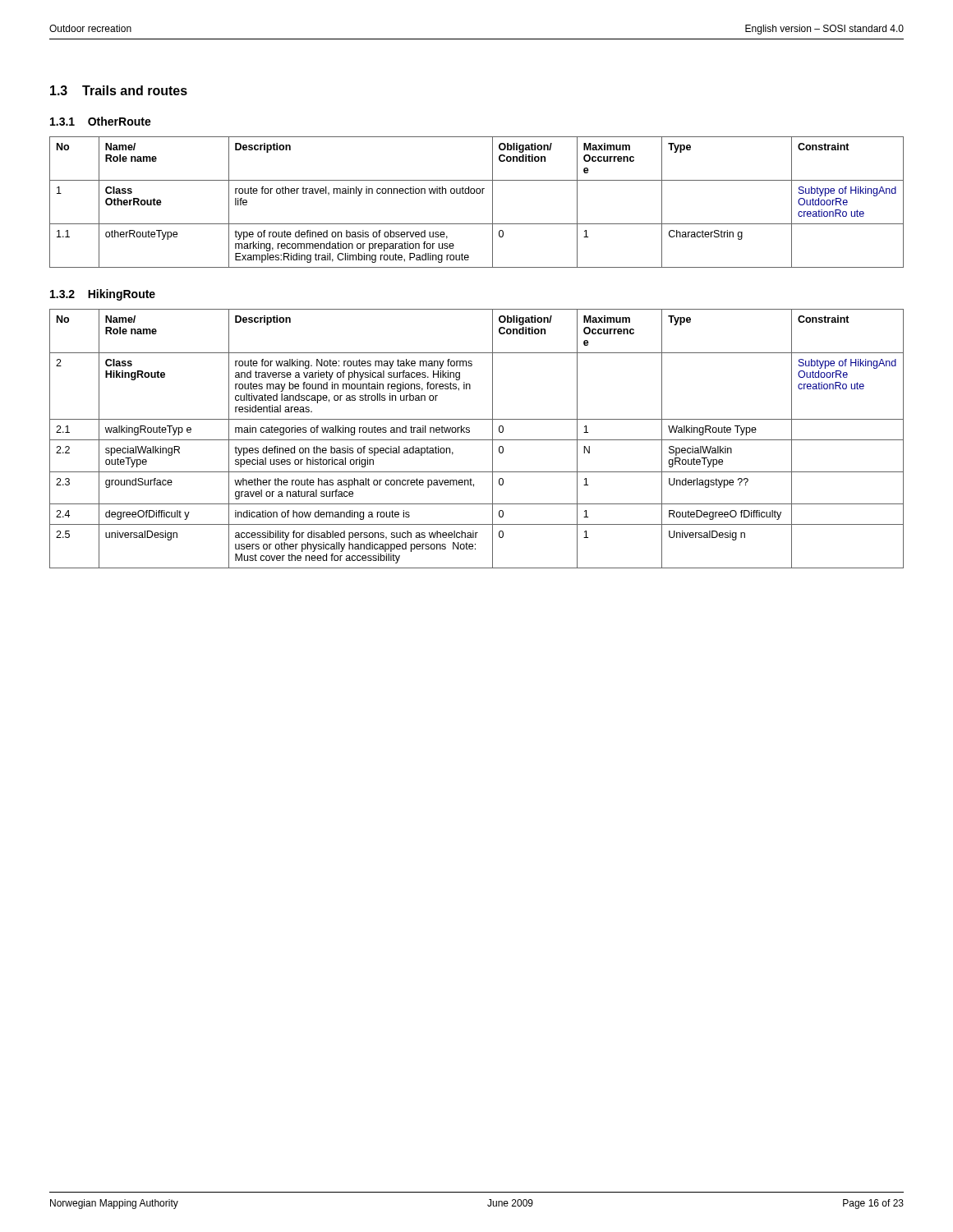Screen dimensions: 1232x953
Task: Point to the element starting "1.3.1 OtherRoute"
Action: (x=100, y=122)
